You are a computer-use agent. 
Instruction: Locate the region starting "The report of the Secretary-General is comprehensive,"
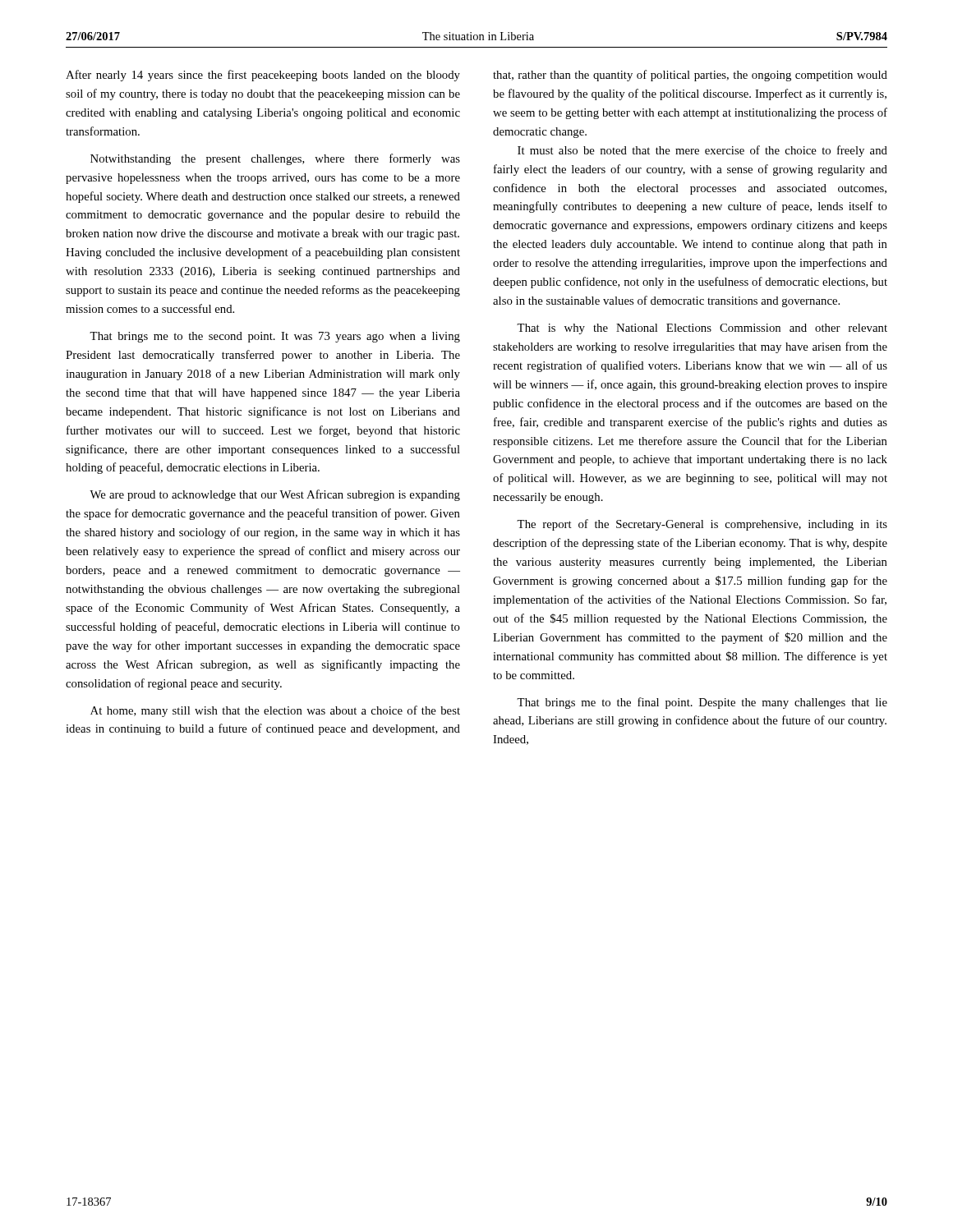690,600
